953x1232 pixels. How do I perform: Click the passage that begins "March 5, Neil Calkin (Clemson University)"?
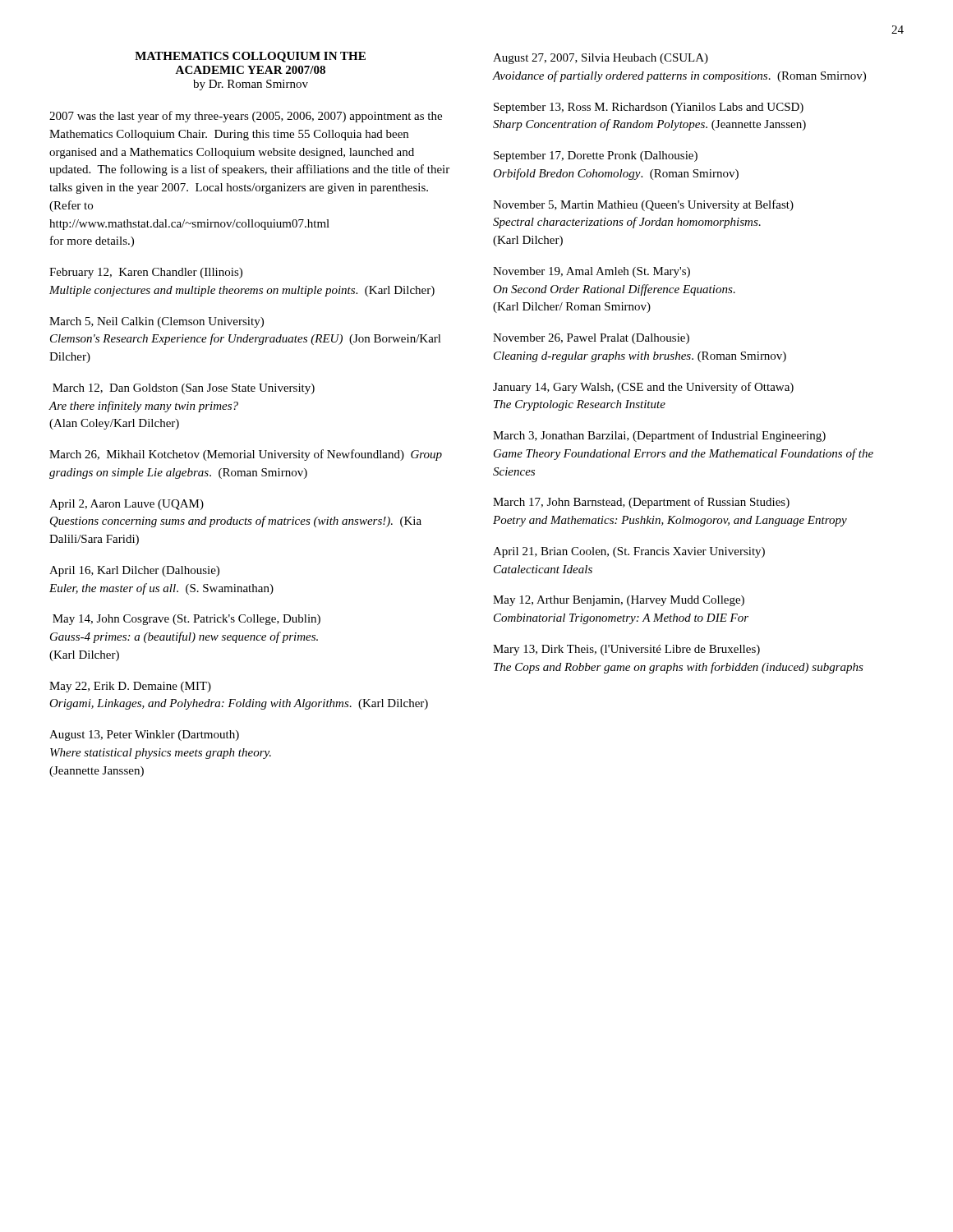click(251, 339)
